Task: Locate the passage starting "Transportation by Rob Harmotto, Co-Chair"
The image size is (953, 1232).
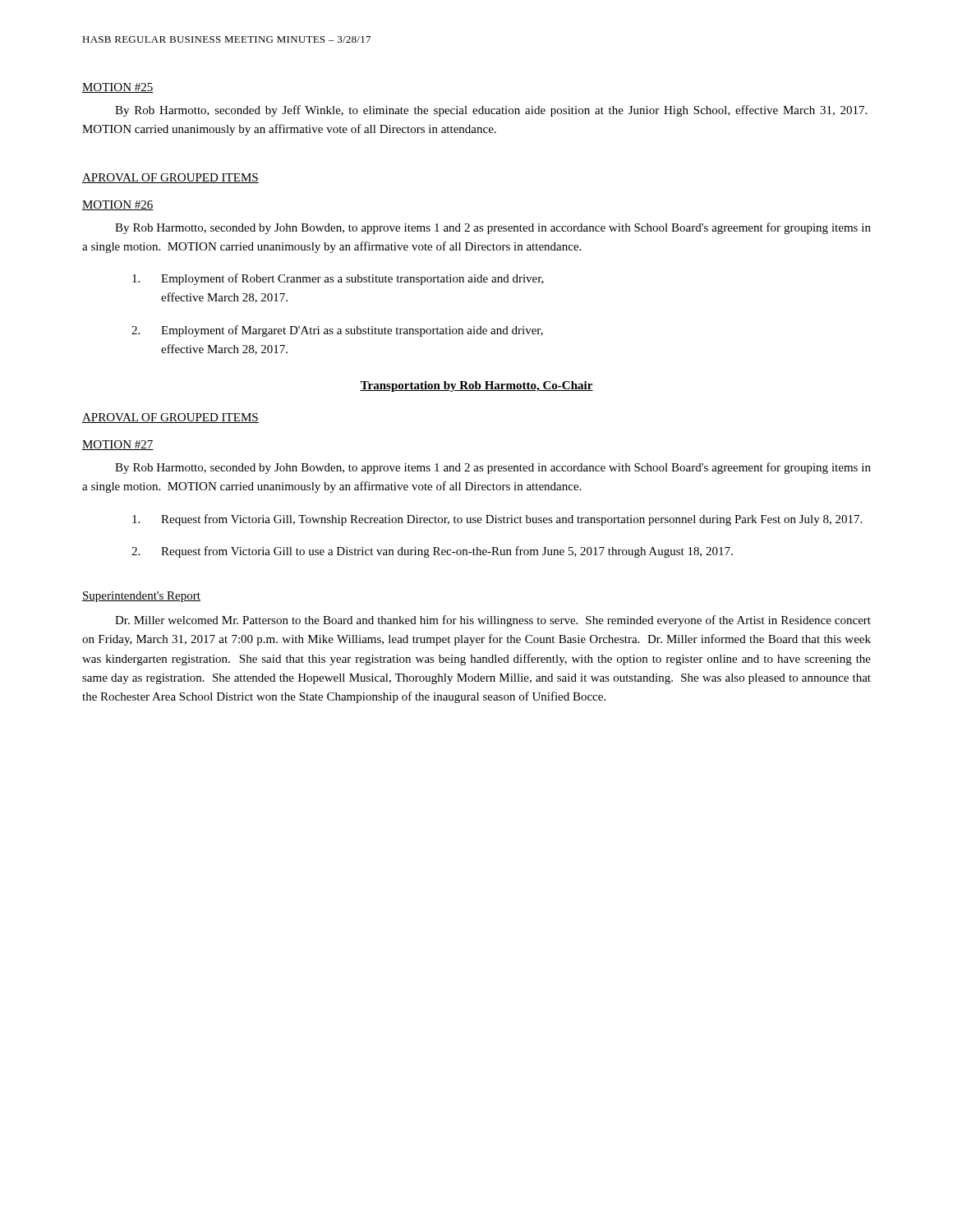Action: [x=476, y=385]
